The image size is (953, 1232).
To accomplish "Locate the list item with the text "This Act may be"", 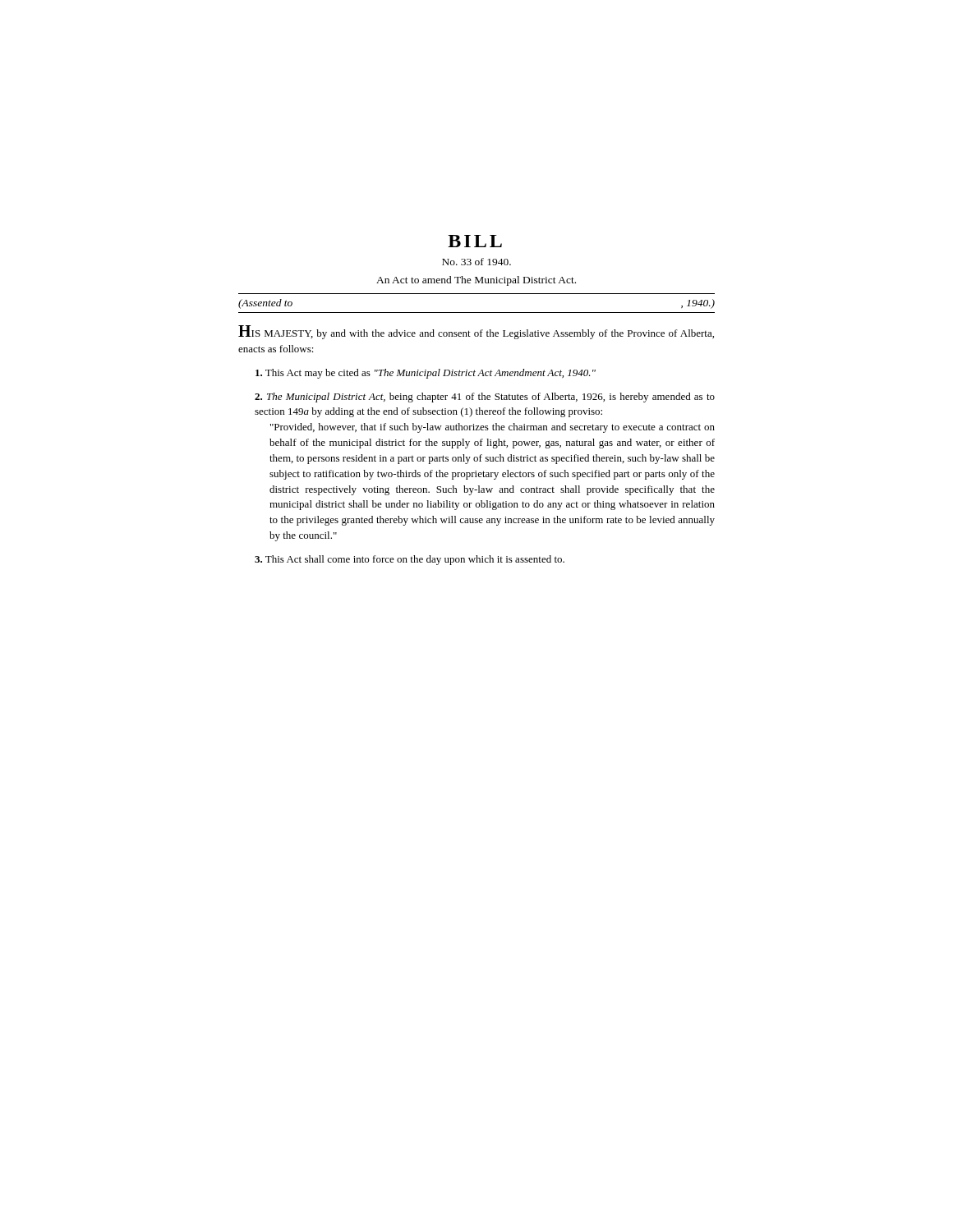I will [x=425, y=372].
